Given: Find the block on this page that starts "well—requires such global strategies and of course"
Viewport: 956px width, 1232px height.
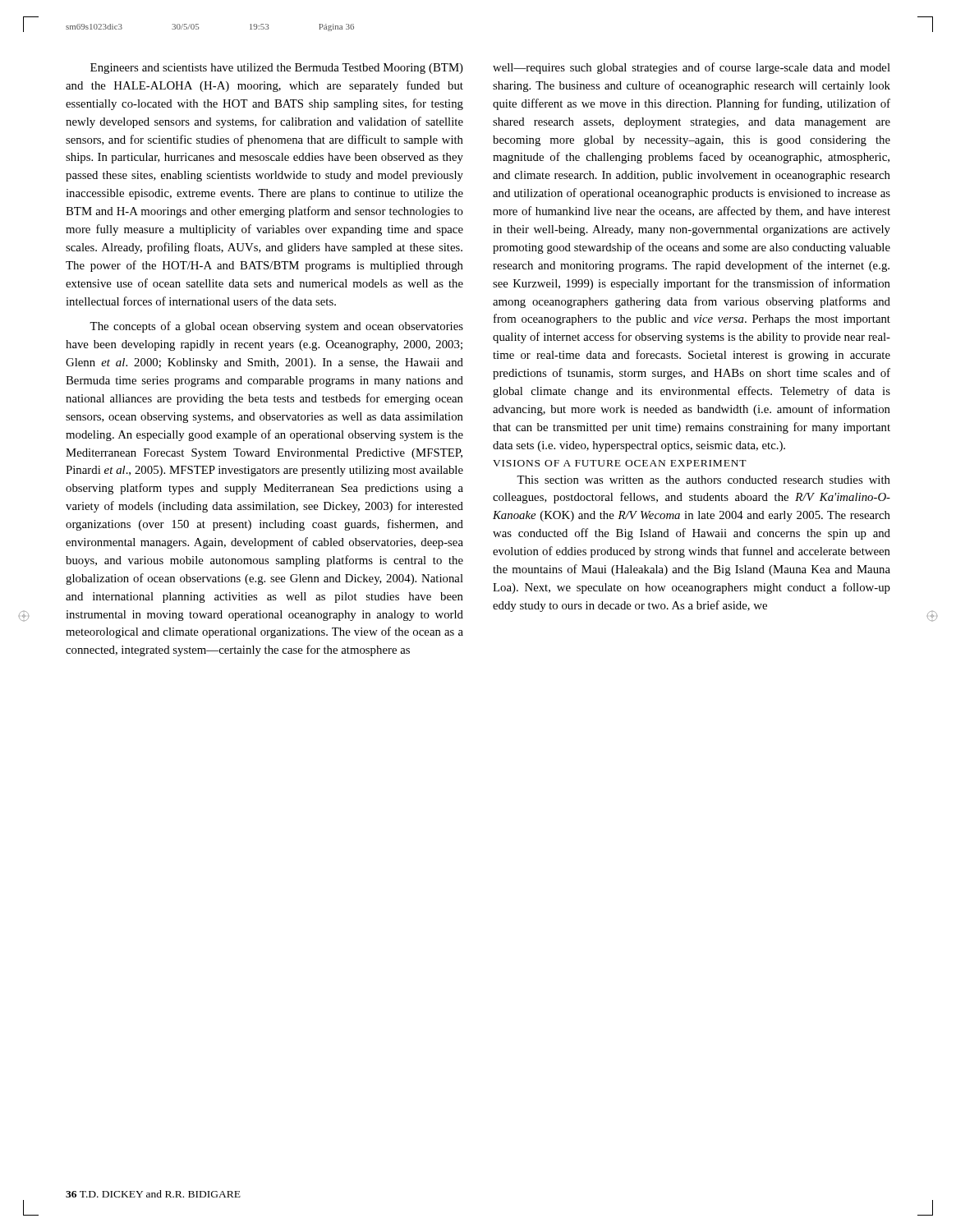Looking at the screenshot, I should [692, 257].
